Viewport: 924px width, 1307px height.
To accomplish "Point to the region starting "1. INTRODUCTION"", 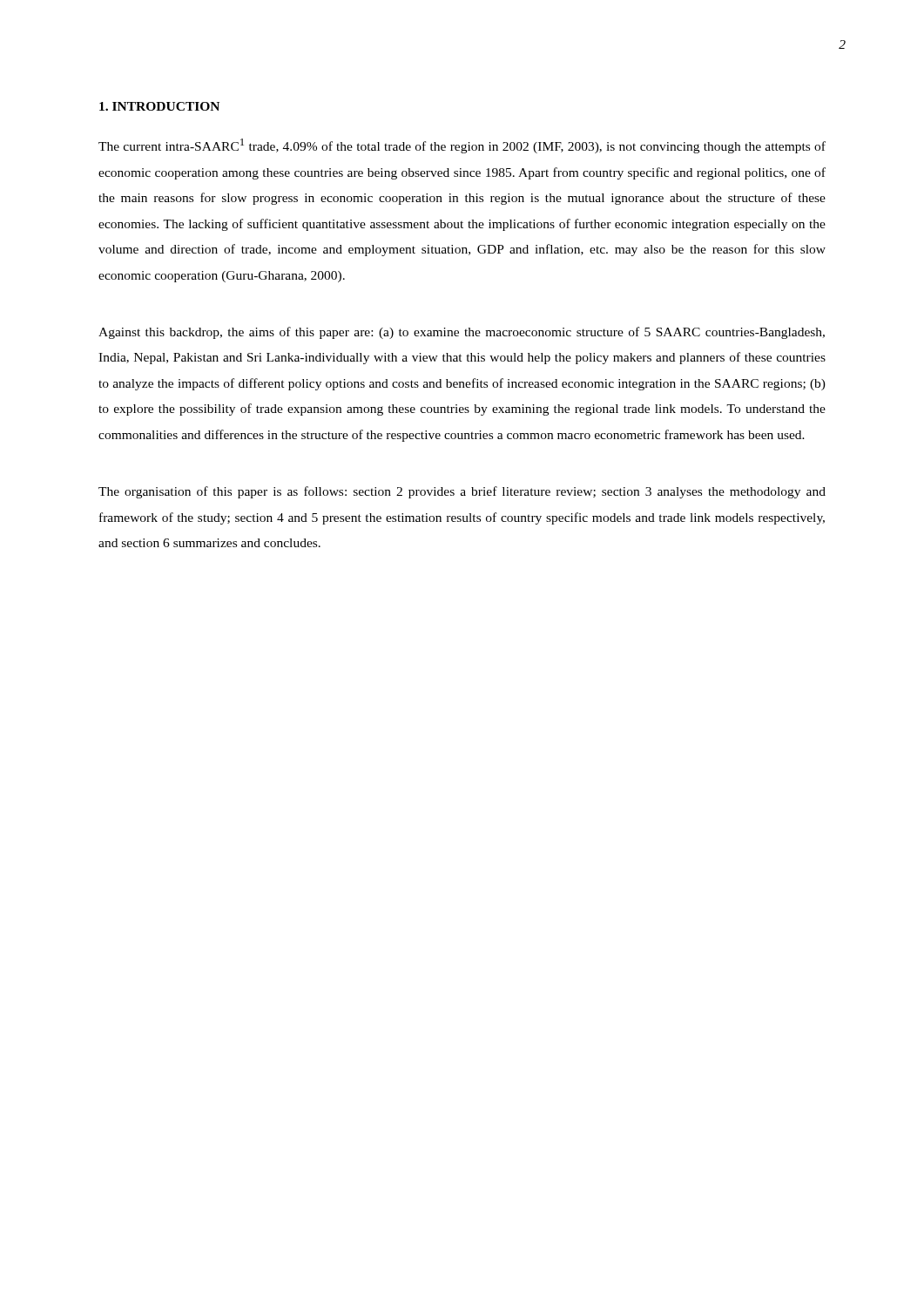I will [x=159, y=106].
